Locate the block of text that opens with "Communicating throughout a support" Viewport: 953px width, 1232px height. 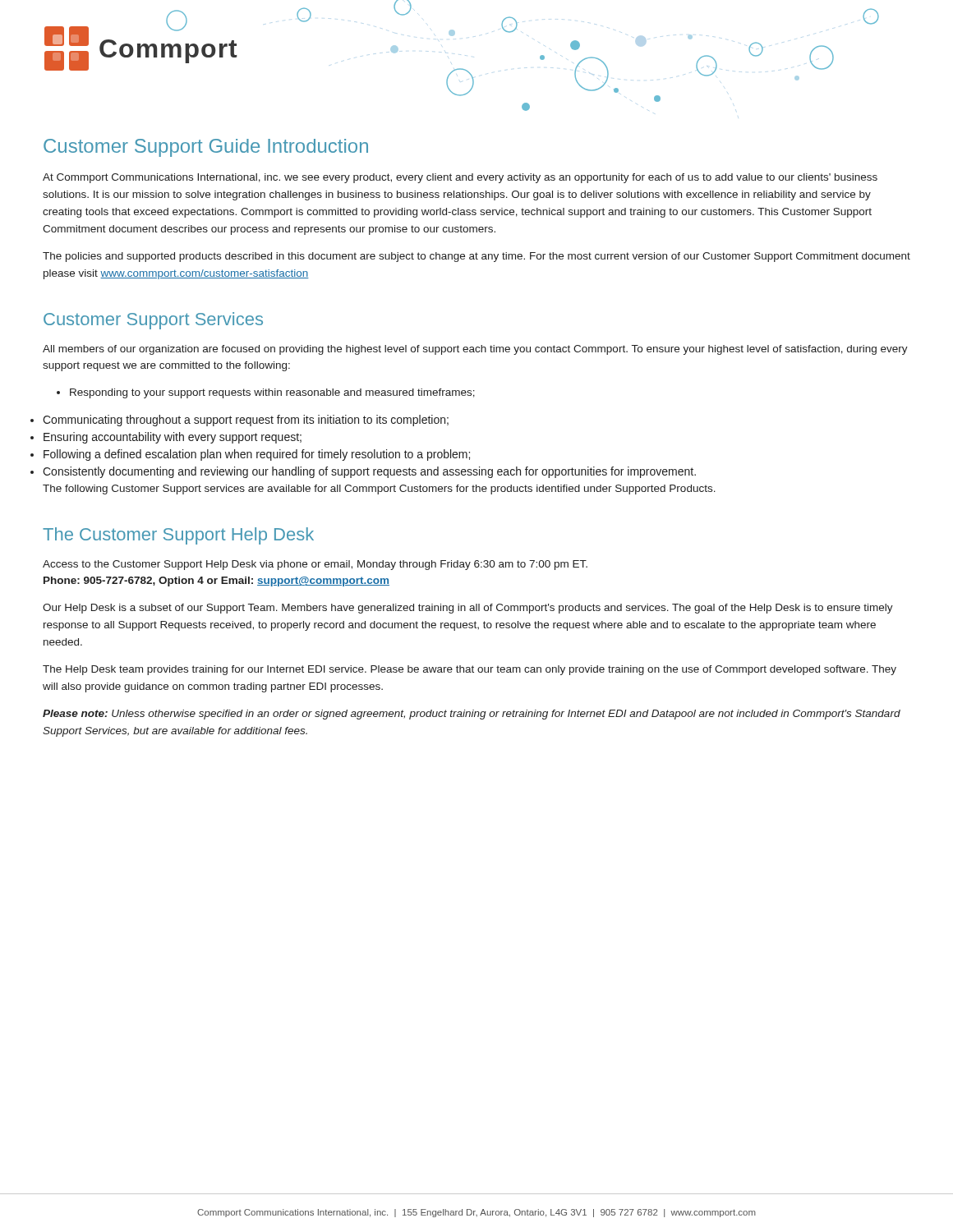[x=246, y=421]
